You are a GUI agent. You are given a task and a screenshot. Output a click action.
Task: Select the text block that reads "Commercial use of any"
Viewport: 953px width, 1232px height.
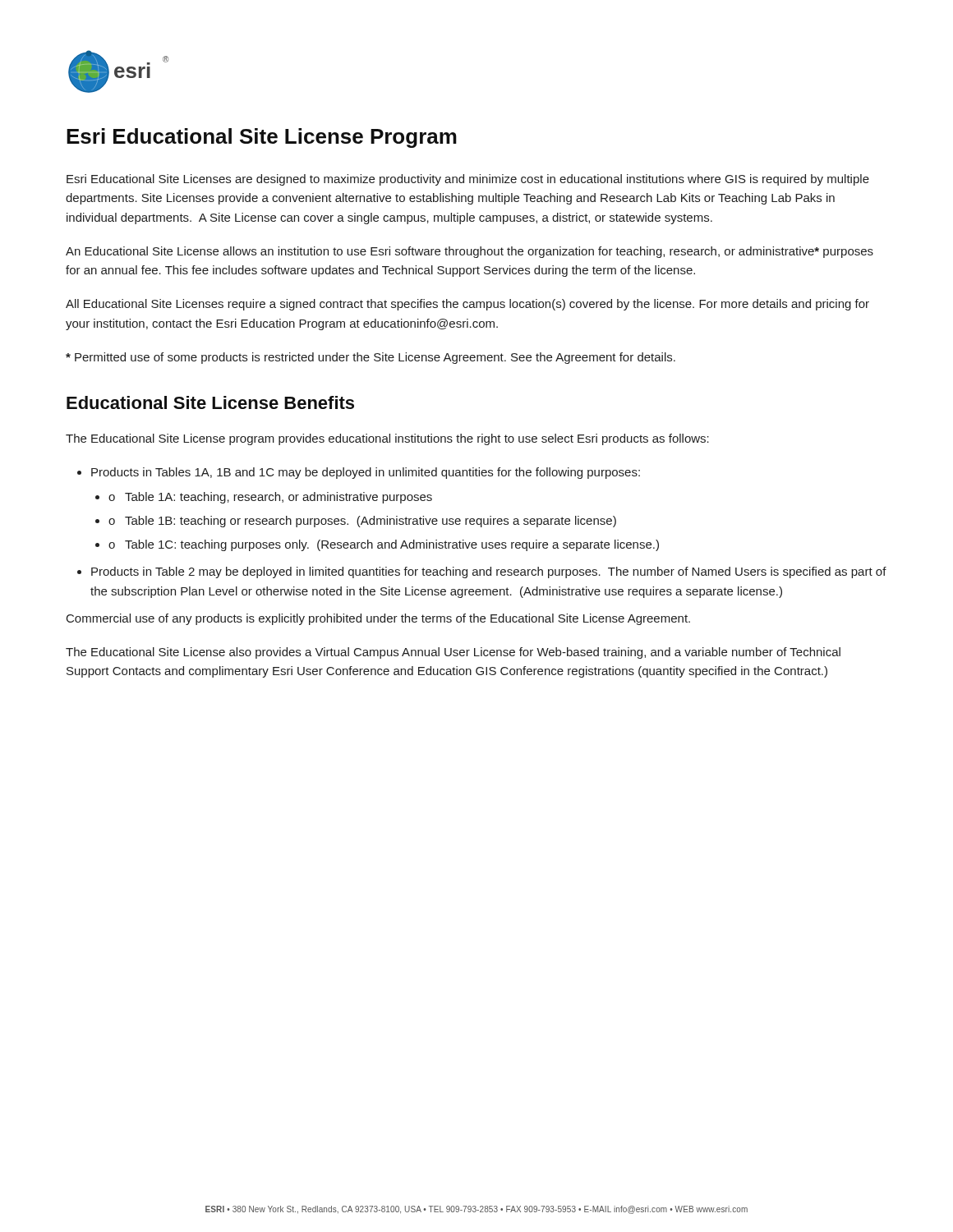[x=476, y=618]
